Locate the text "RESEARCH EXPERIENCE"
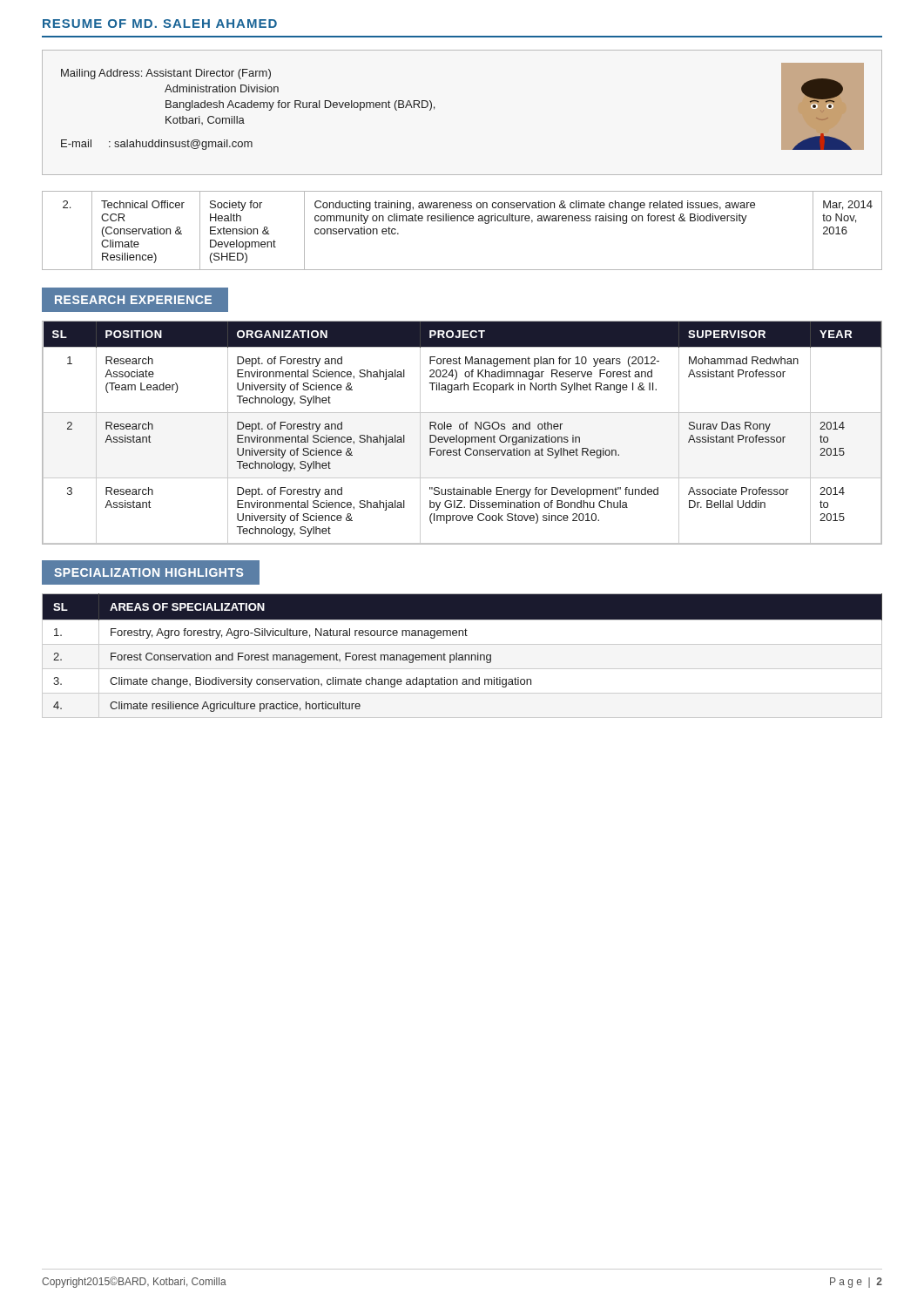Image resolution: width=924 pixels, height=1307 pixels. pos(135,300)
